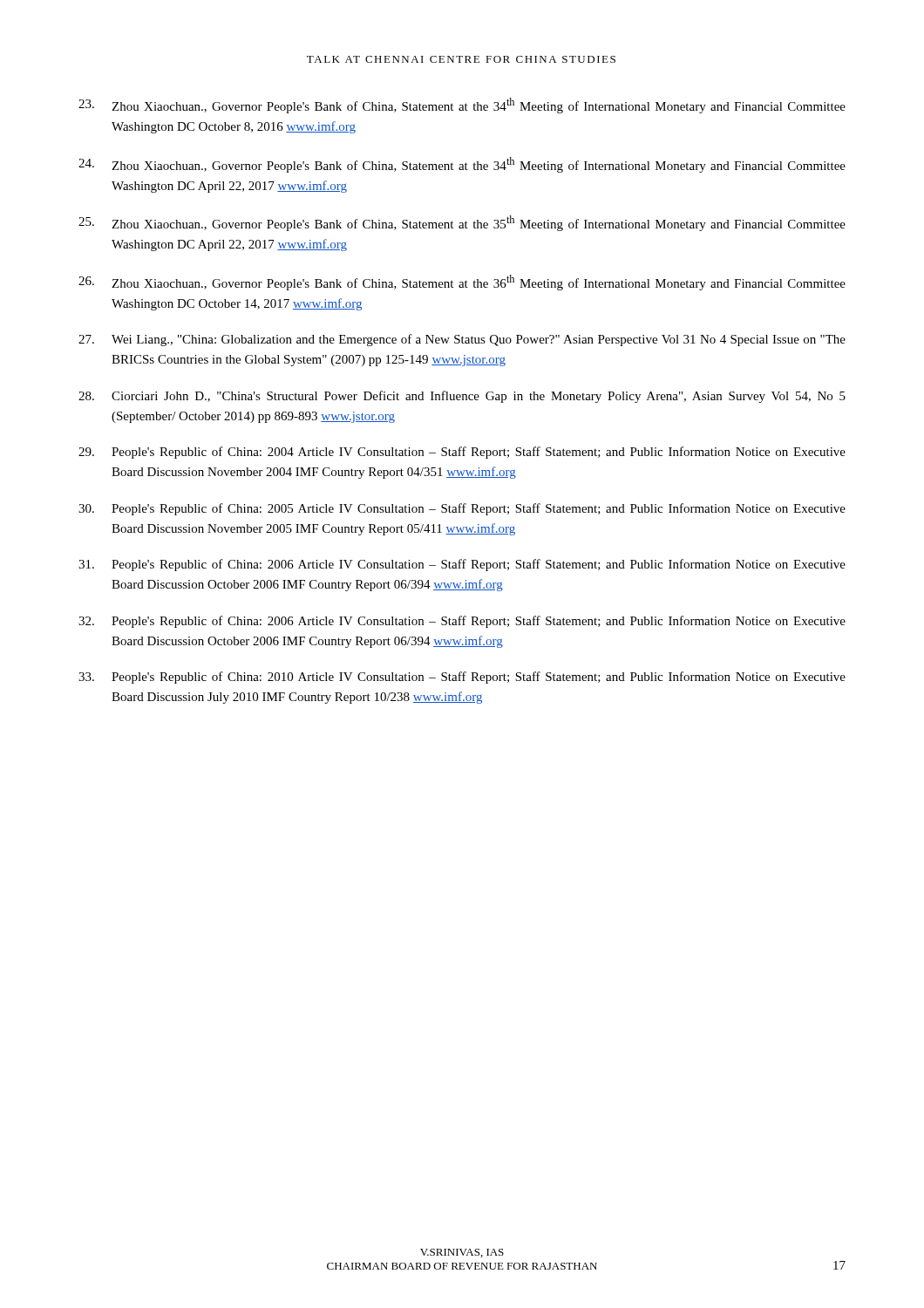924x1308 pixels.
Task: Click the passage that begins "30. People's Republic of China: 2005 Article"
Action: point(462,519)
